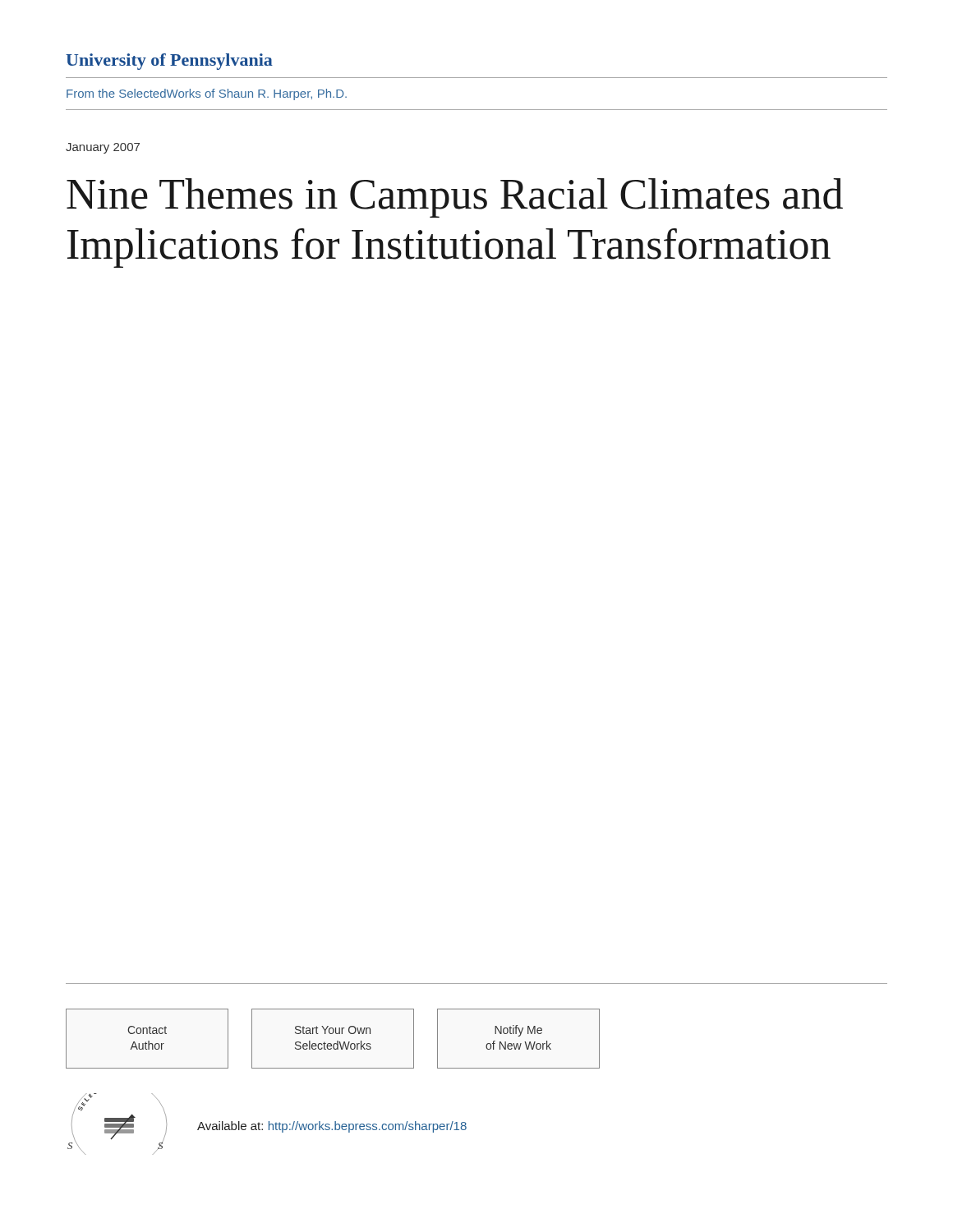Click on the title that says "Nine Themes in Campus Racial Climates andImplications for"

pos(476,220)
